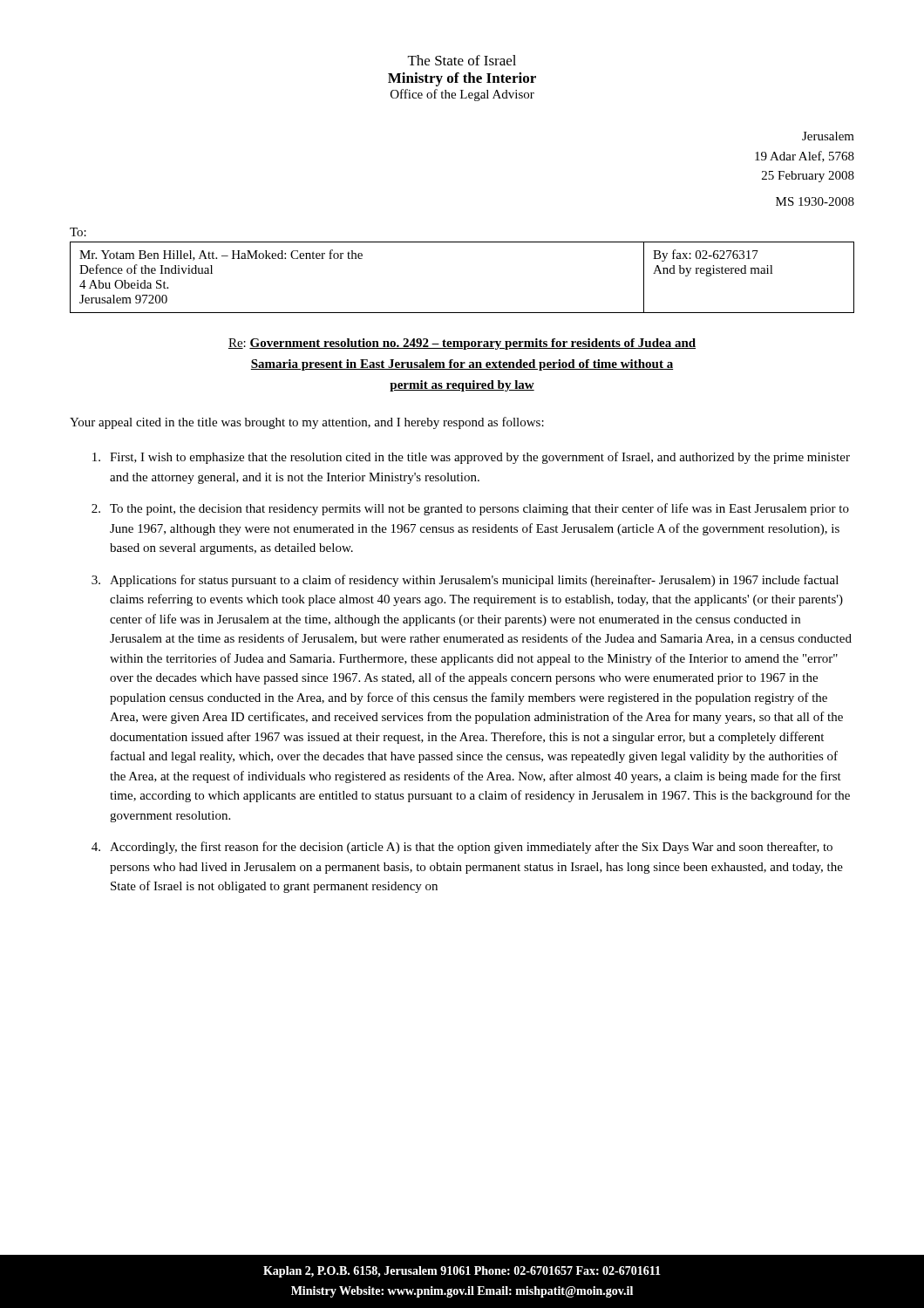The height and width of the screenshot is (1308, 924).
Task: Find "MS 1930-2008" on this page
Action: [x=815, y=201]
